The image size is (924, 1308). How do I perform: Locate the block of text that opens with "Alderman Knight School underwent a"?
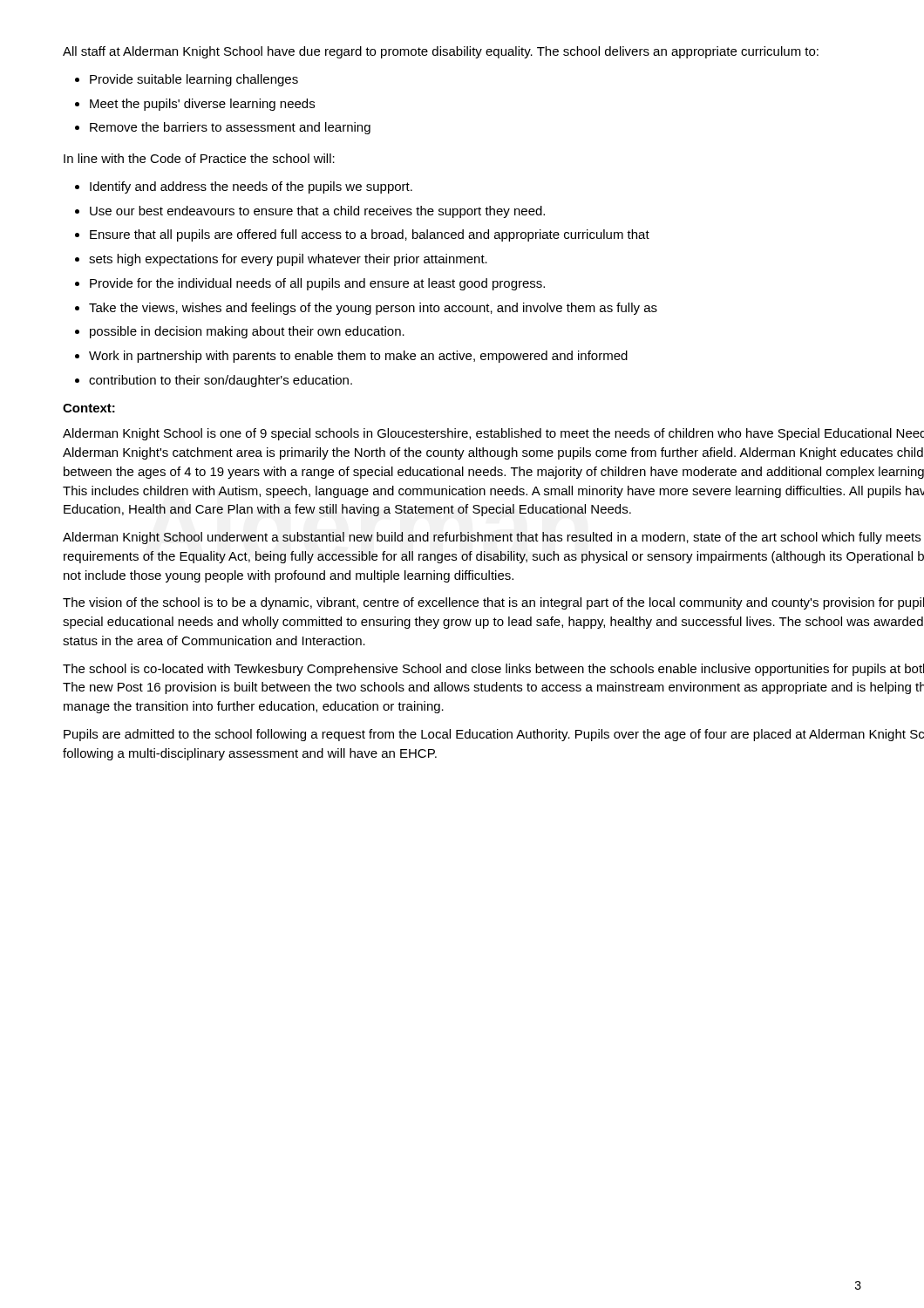click(x=493, y=556)
